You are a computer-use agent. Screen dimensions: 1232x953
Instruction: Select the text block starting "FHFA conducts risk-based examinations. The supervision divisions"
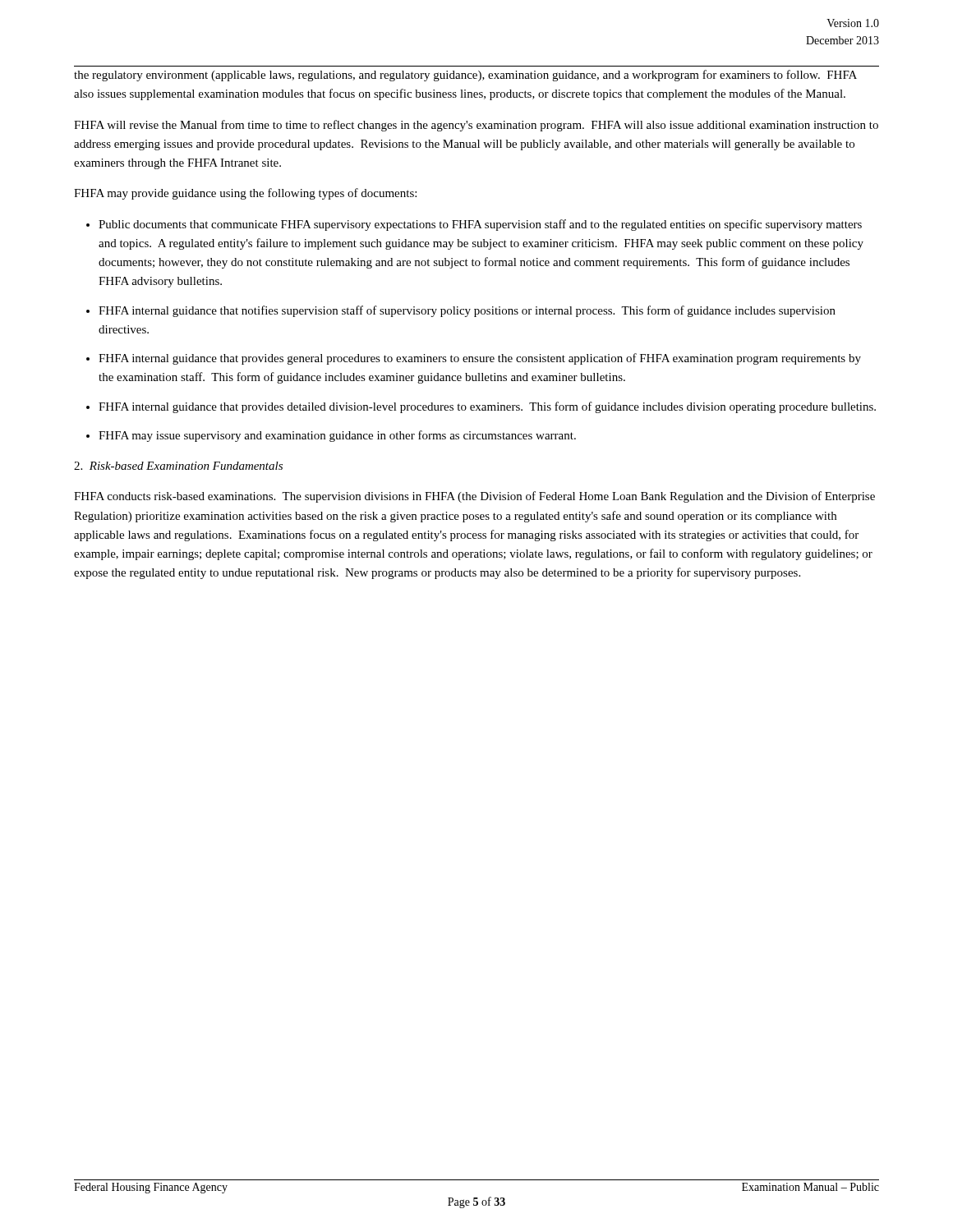point(475,535)
